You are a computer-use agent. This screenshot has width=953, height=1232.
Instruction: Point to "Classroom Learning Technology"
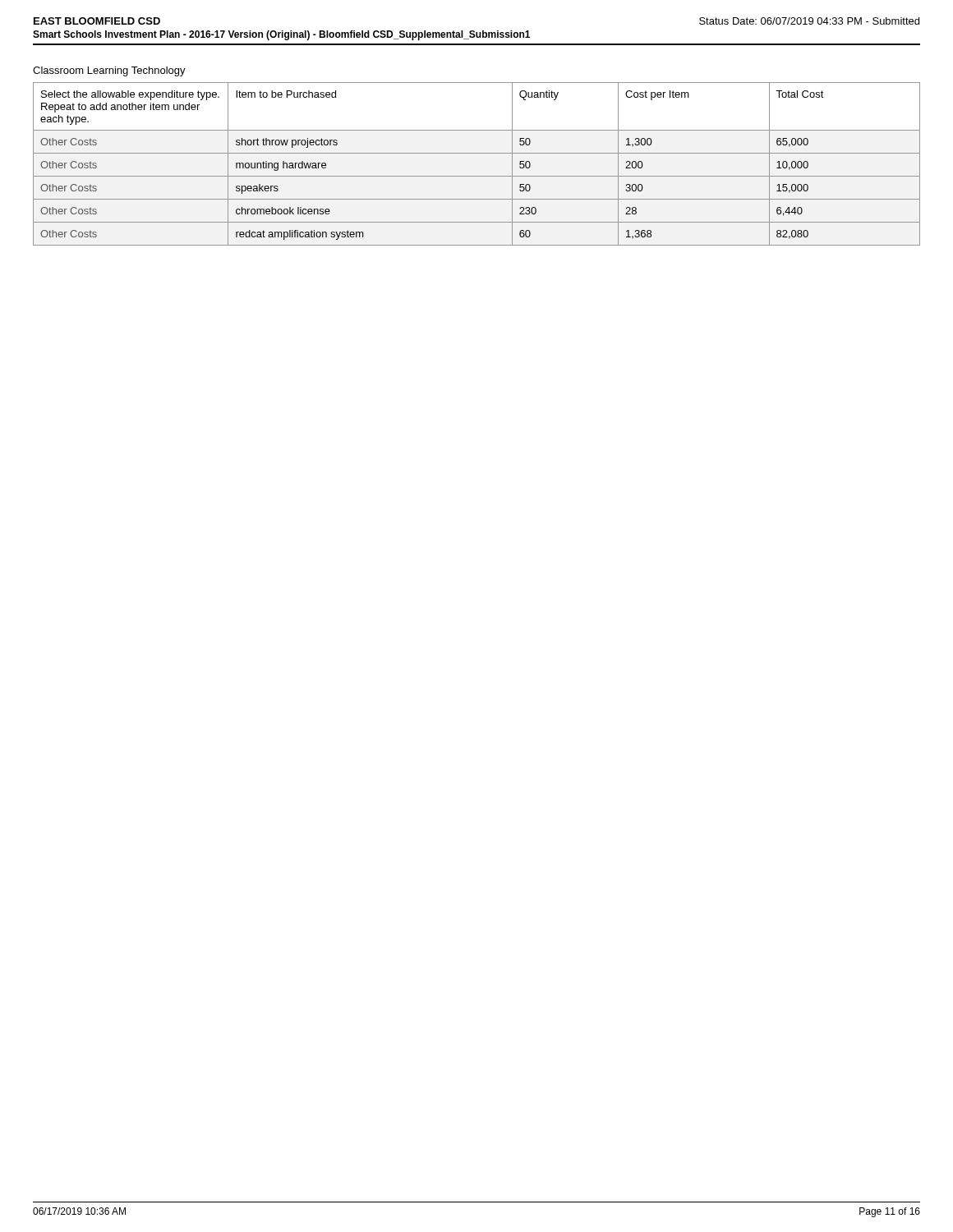point(109,70)
